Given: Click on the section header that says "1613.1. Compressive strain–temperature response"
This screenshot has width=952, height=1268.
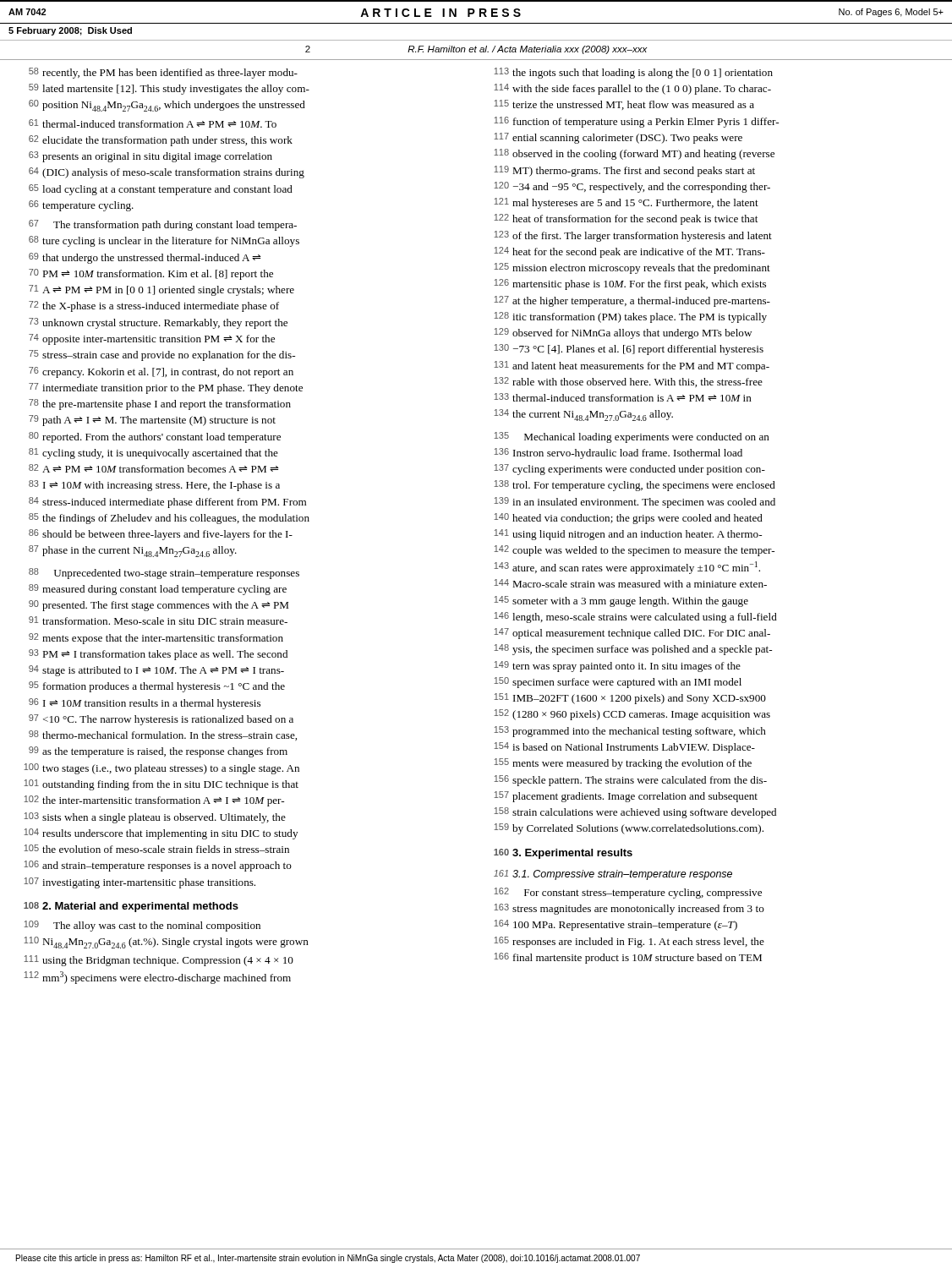Looking at the screenshot, I should pyautogui.click(x=609, y=873).
